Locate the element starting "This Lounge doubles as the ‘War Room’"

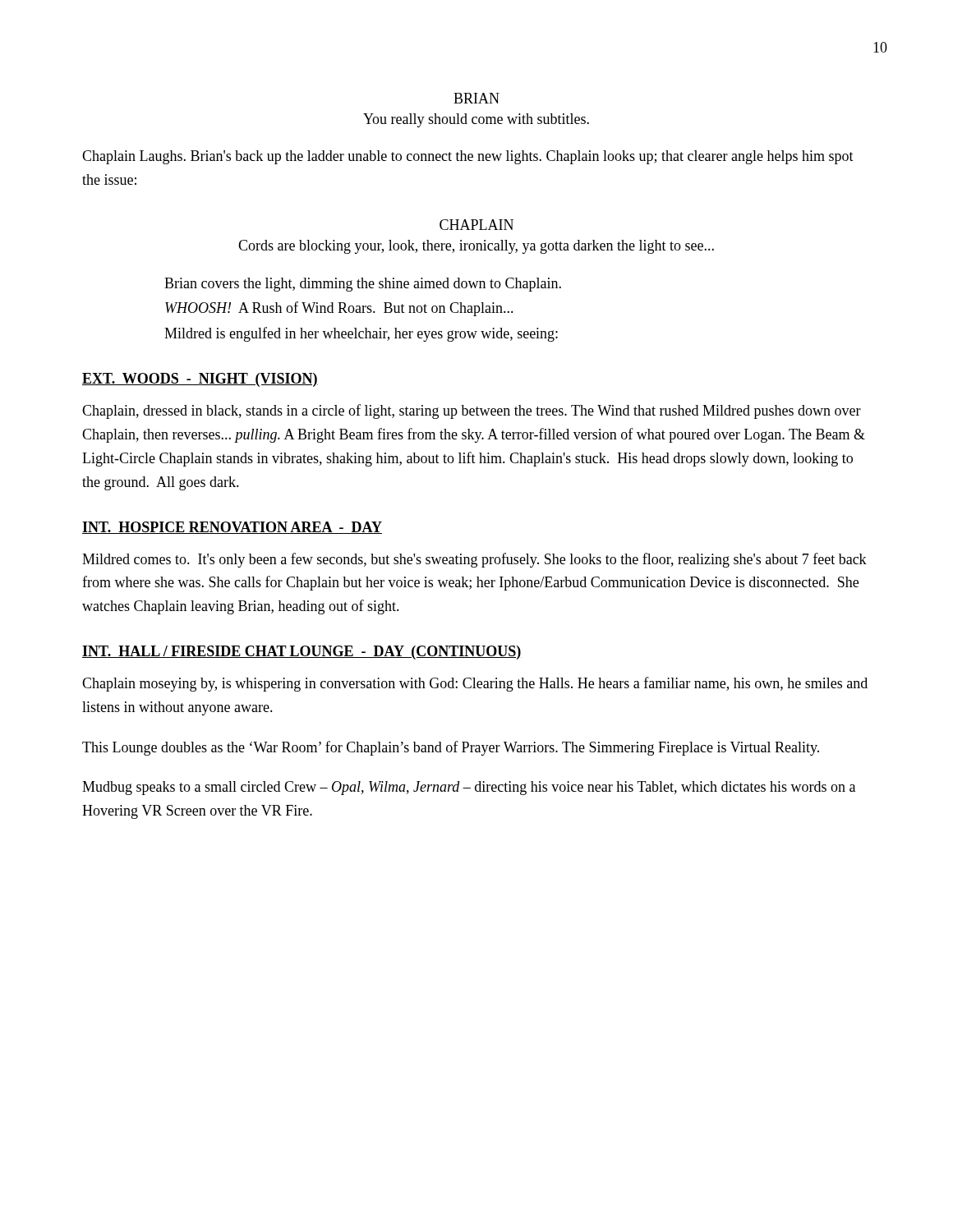click(x=451, y=747)
